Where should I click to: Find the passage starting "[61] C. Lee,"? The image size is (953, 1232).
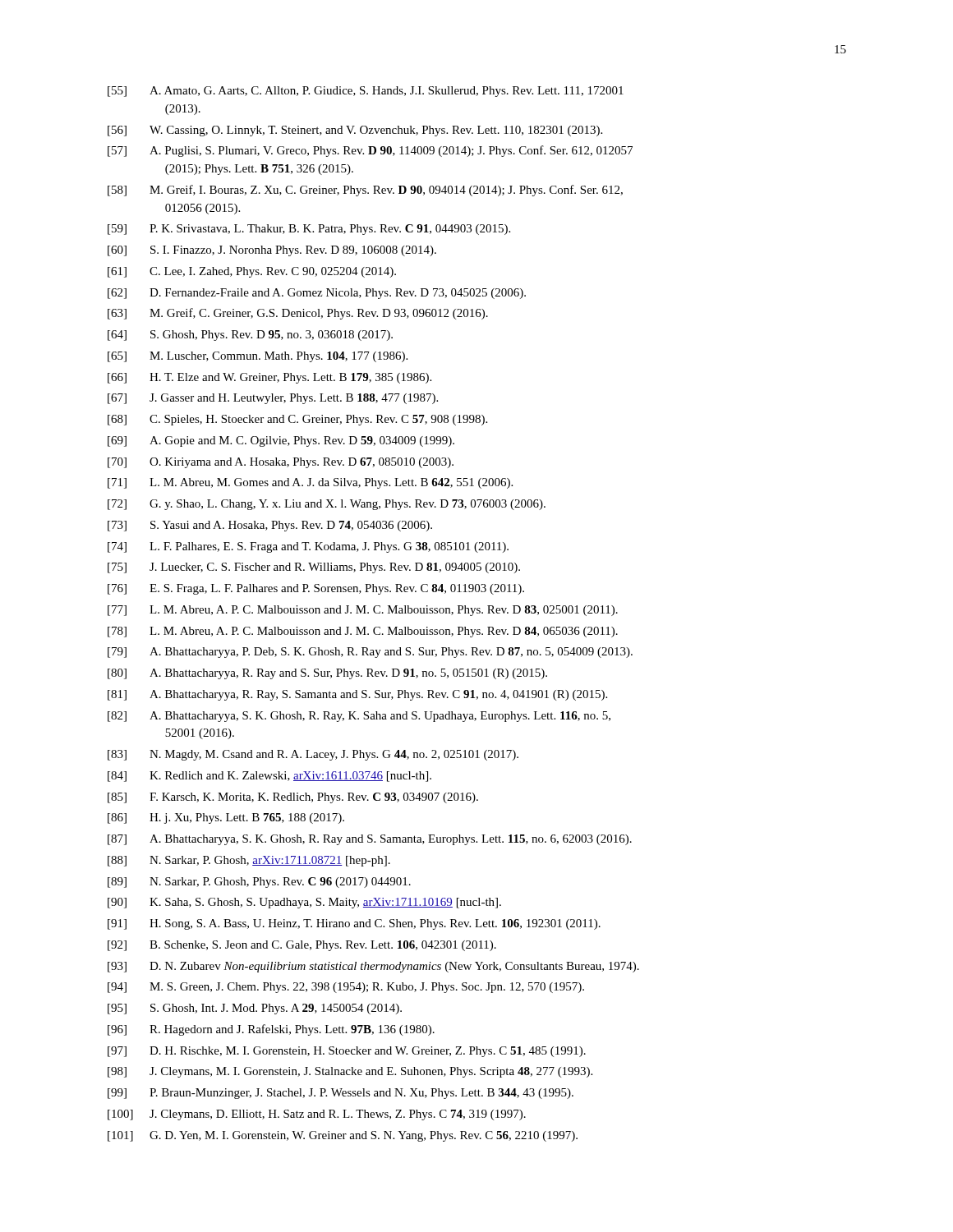pyautogui.click(x=252, y=272)
